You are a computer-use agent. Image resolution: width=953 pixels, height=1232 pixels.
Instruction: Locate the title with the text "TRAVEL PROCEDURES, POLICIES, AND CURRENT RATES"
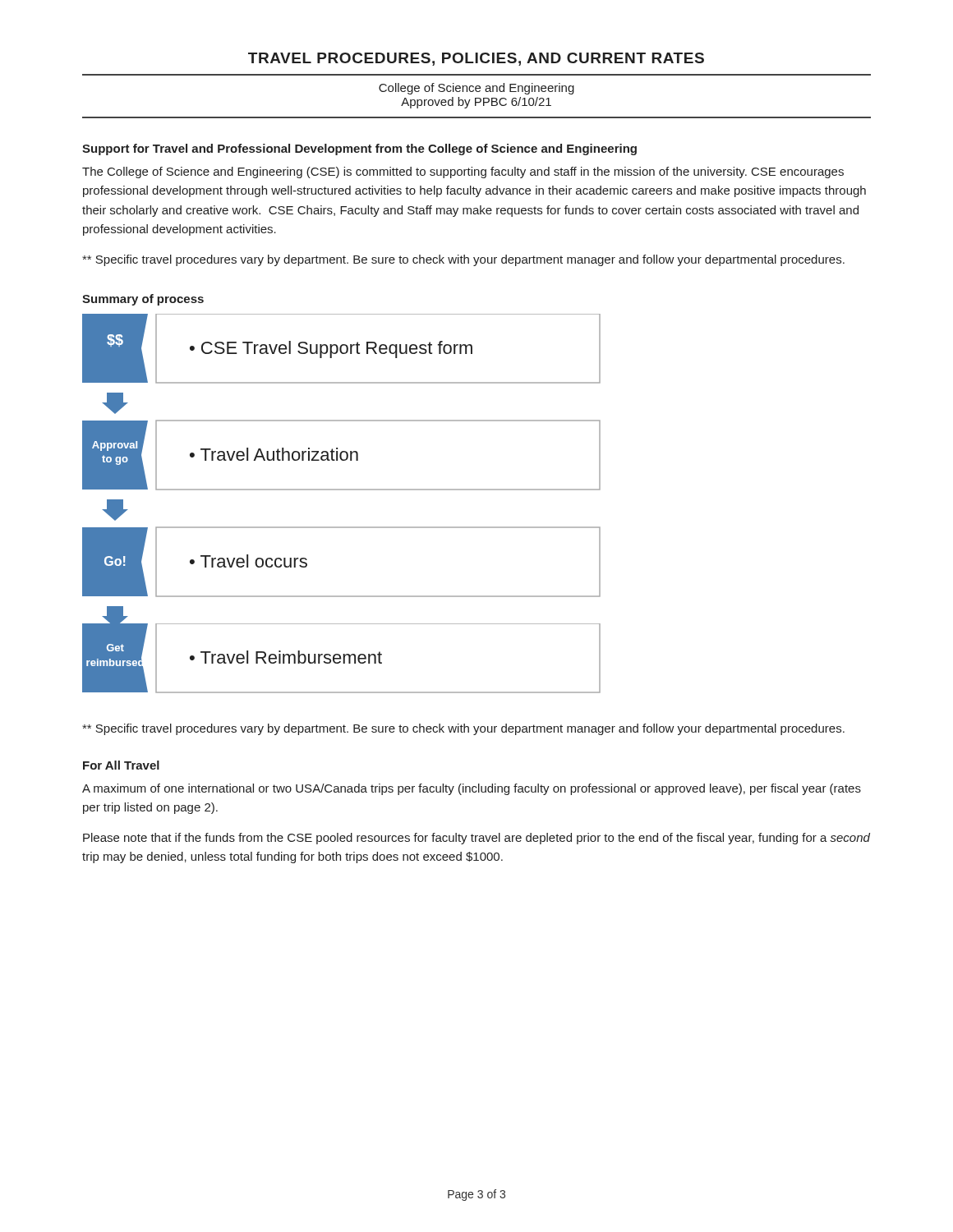(476, 58)
